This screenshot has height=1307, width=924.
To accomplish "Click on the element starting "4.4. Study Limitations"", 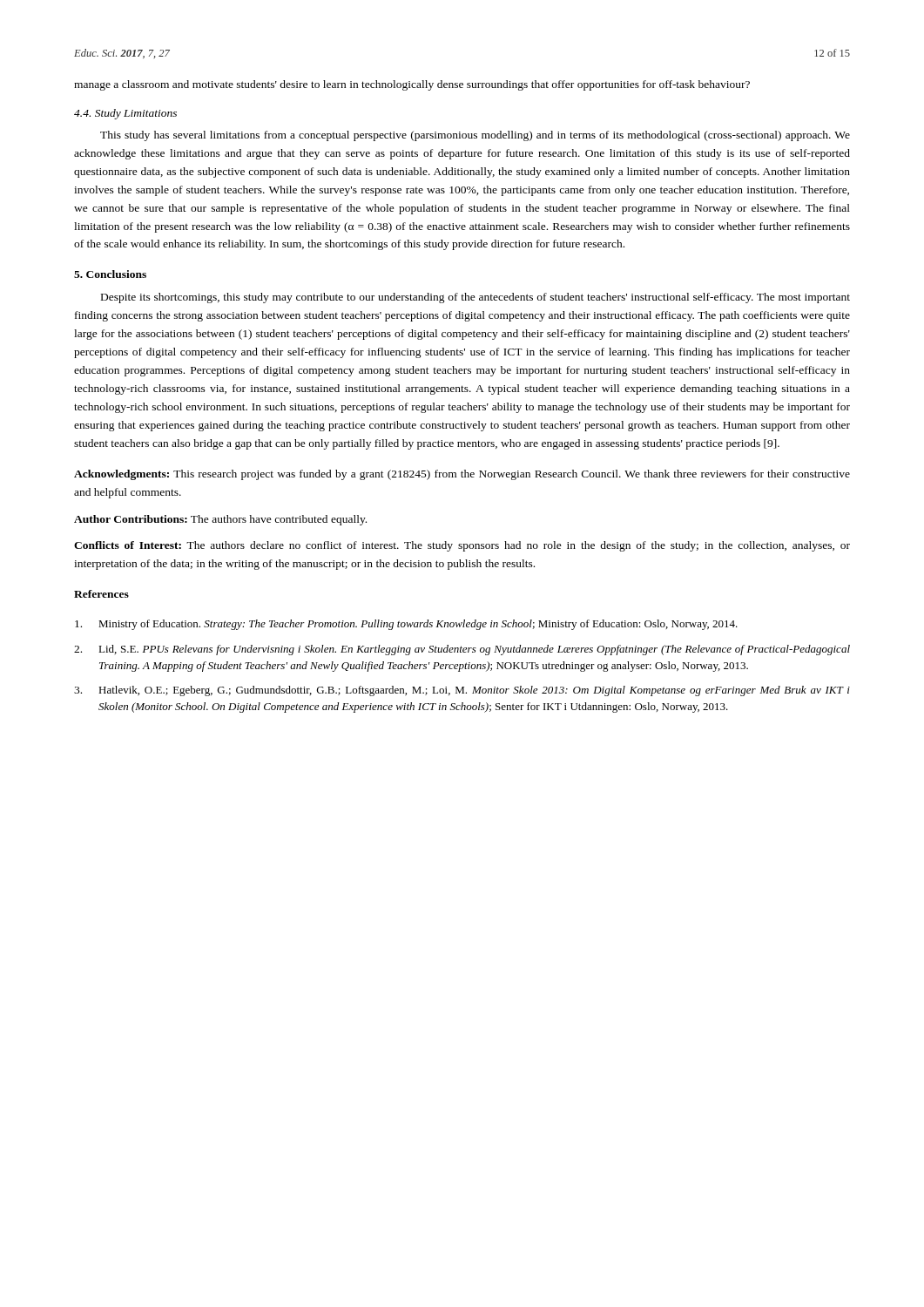I will point(126,113).
